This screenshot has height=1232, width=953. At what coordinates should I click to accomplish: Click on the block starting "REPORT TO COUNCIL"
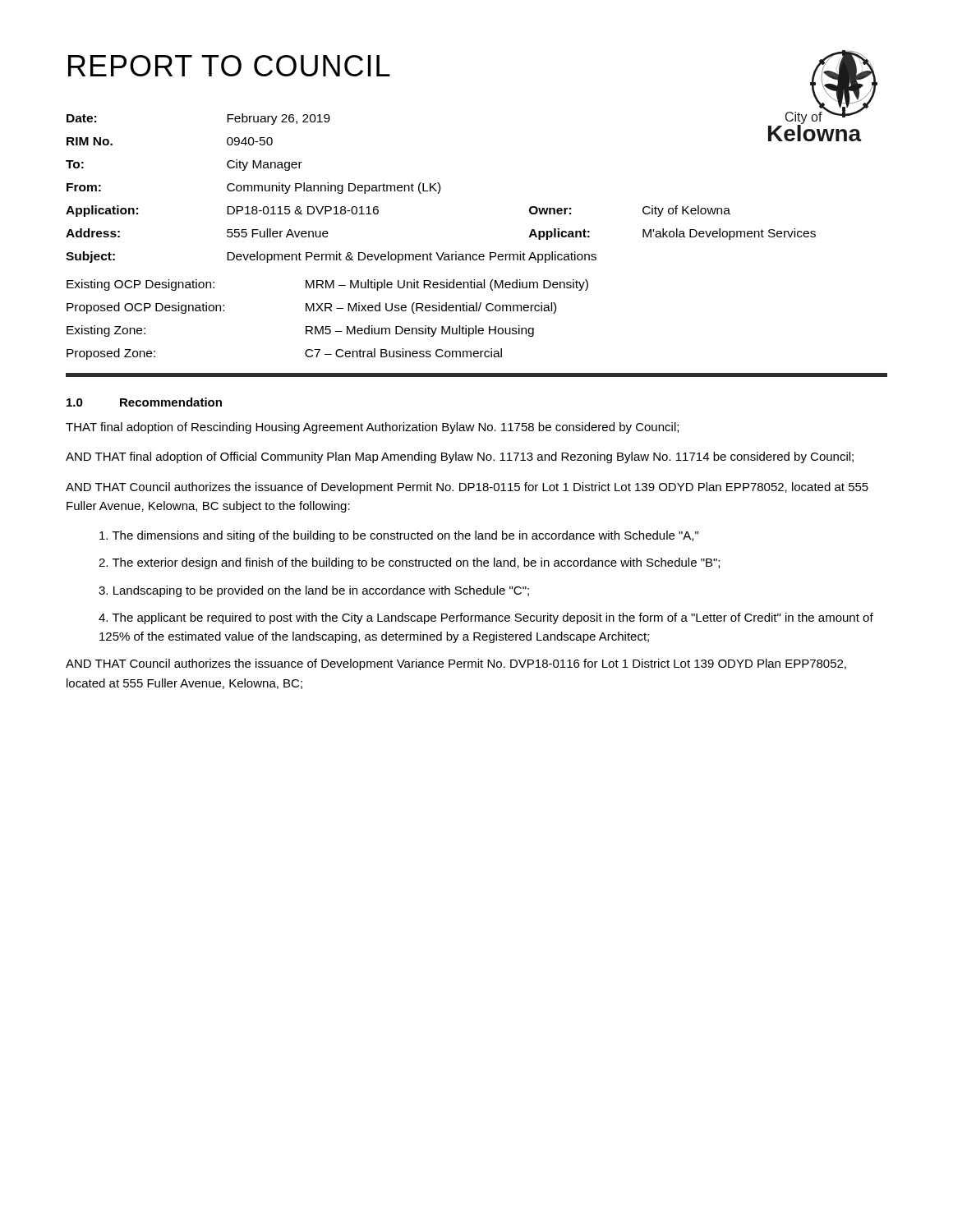pos(229,67)
